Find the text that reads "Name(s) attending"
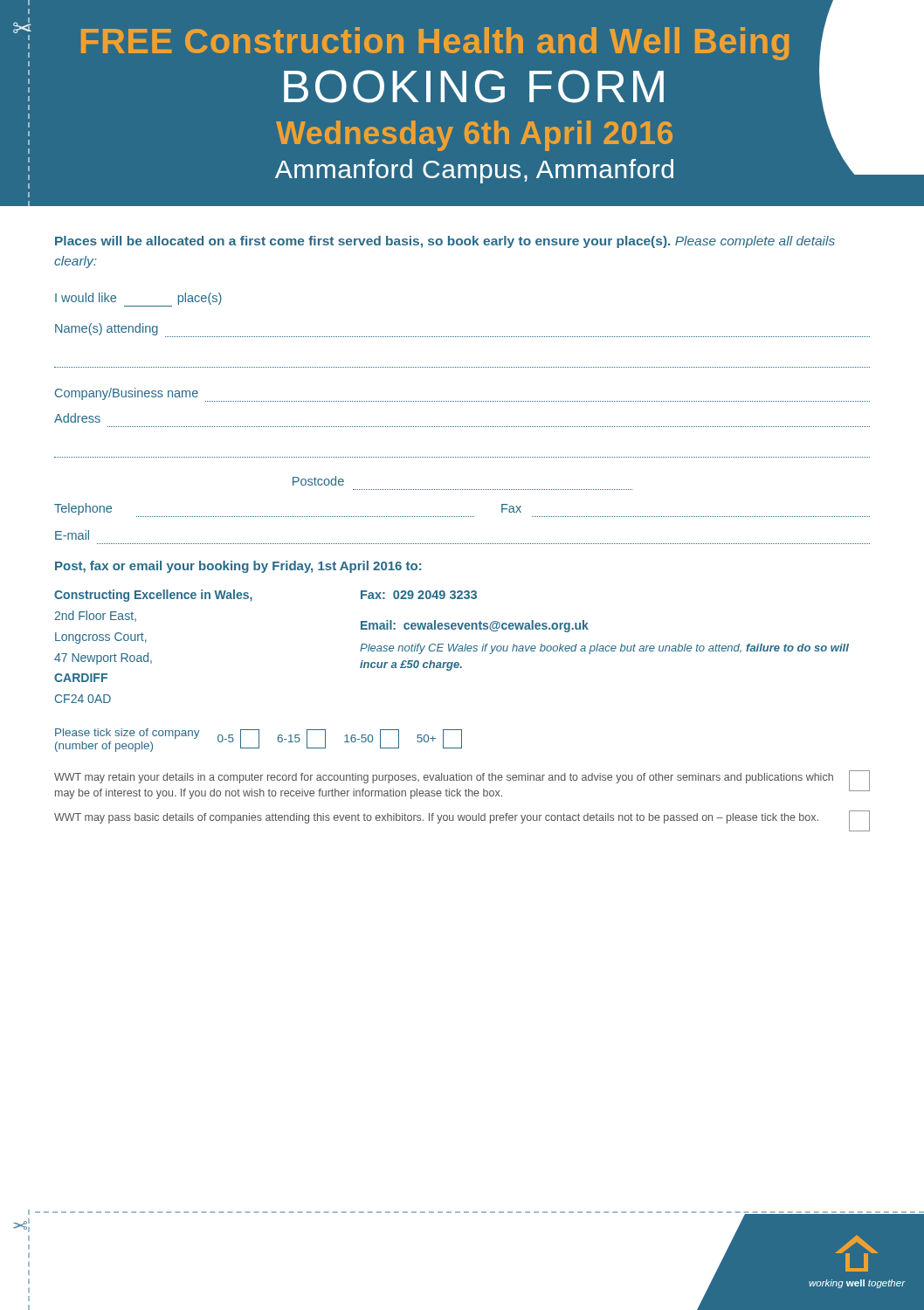Image resolution: width=924 pixels, height=1310 pixels. click(x=462, y=327)
